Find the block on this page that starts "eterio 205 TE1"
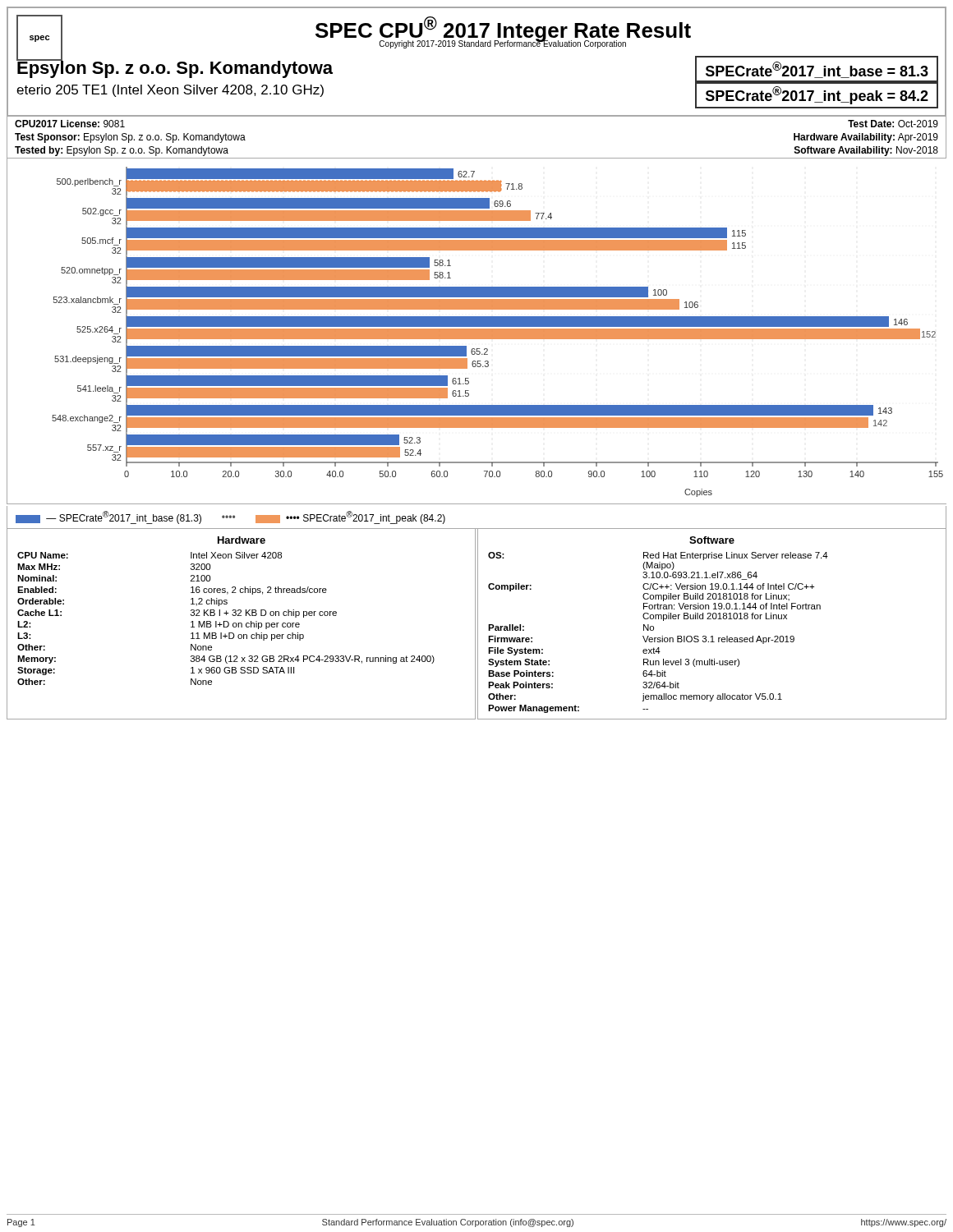Viewport: 953px width, 1232px height. pyautogui.click(x=170, y=90)
